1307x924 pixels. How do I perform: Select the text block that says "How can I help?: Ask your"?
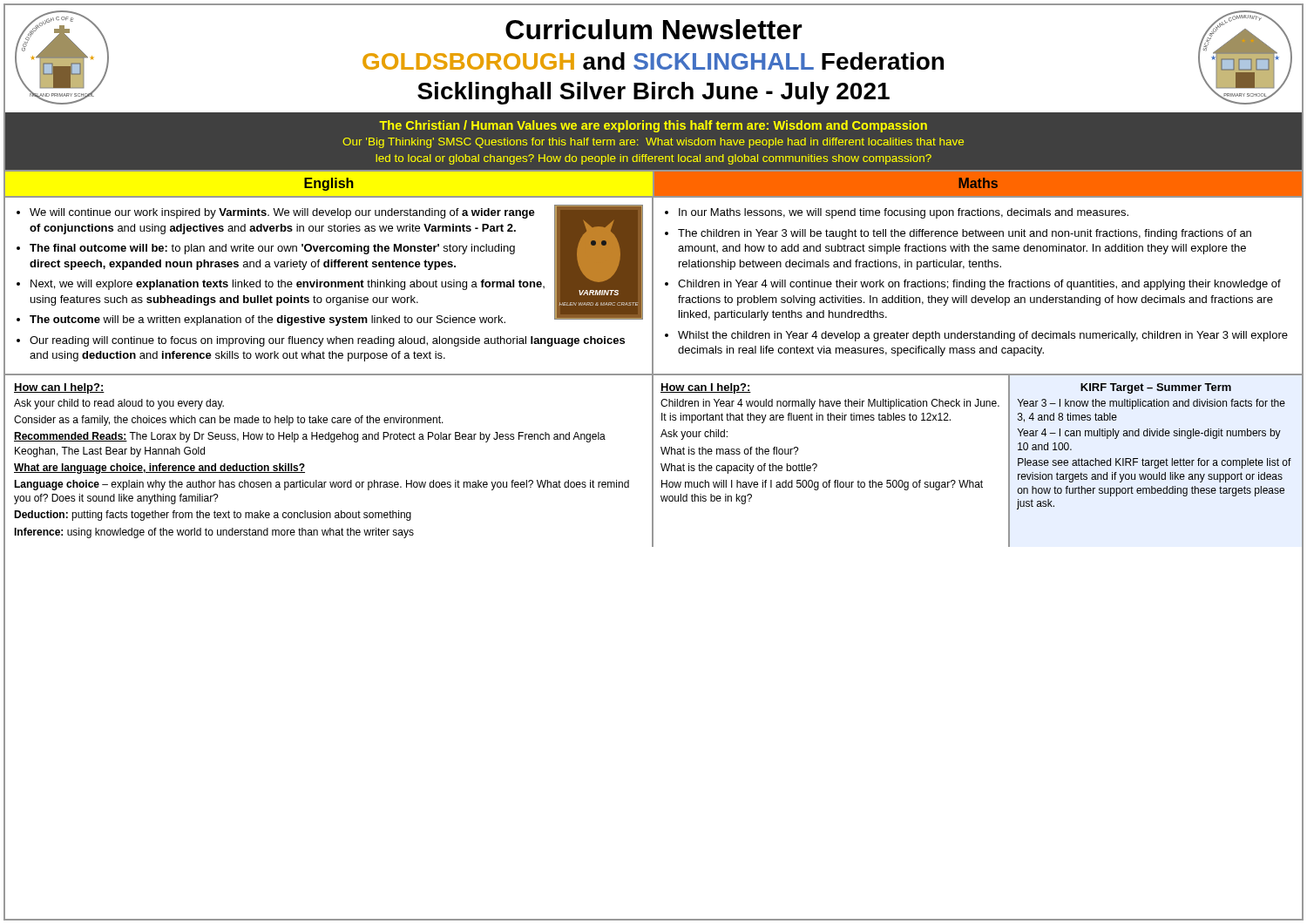click(59, 388)
